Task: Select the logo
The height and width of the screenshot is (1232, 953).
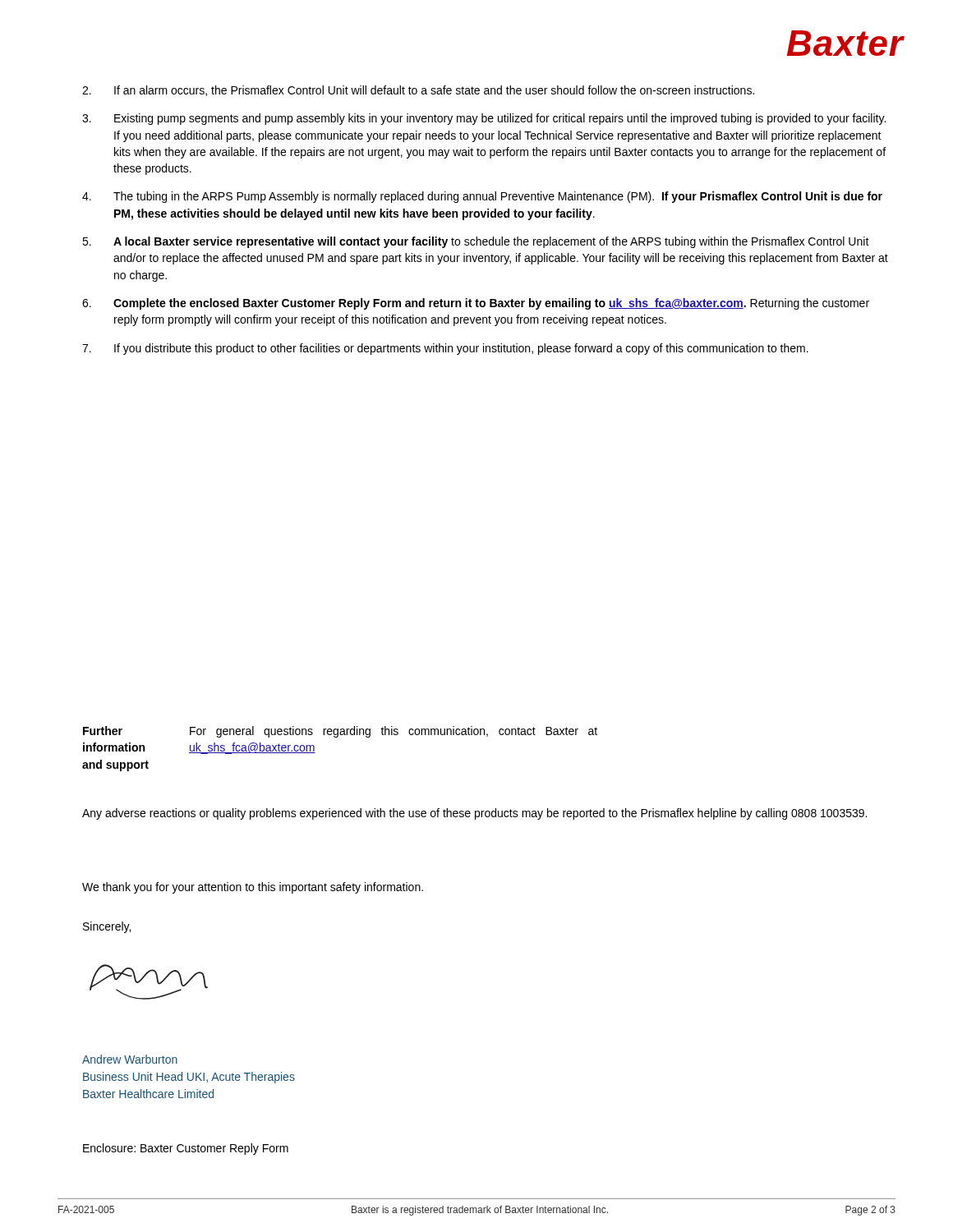Action: point(845,44)
